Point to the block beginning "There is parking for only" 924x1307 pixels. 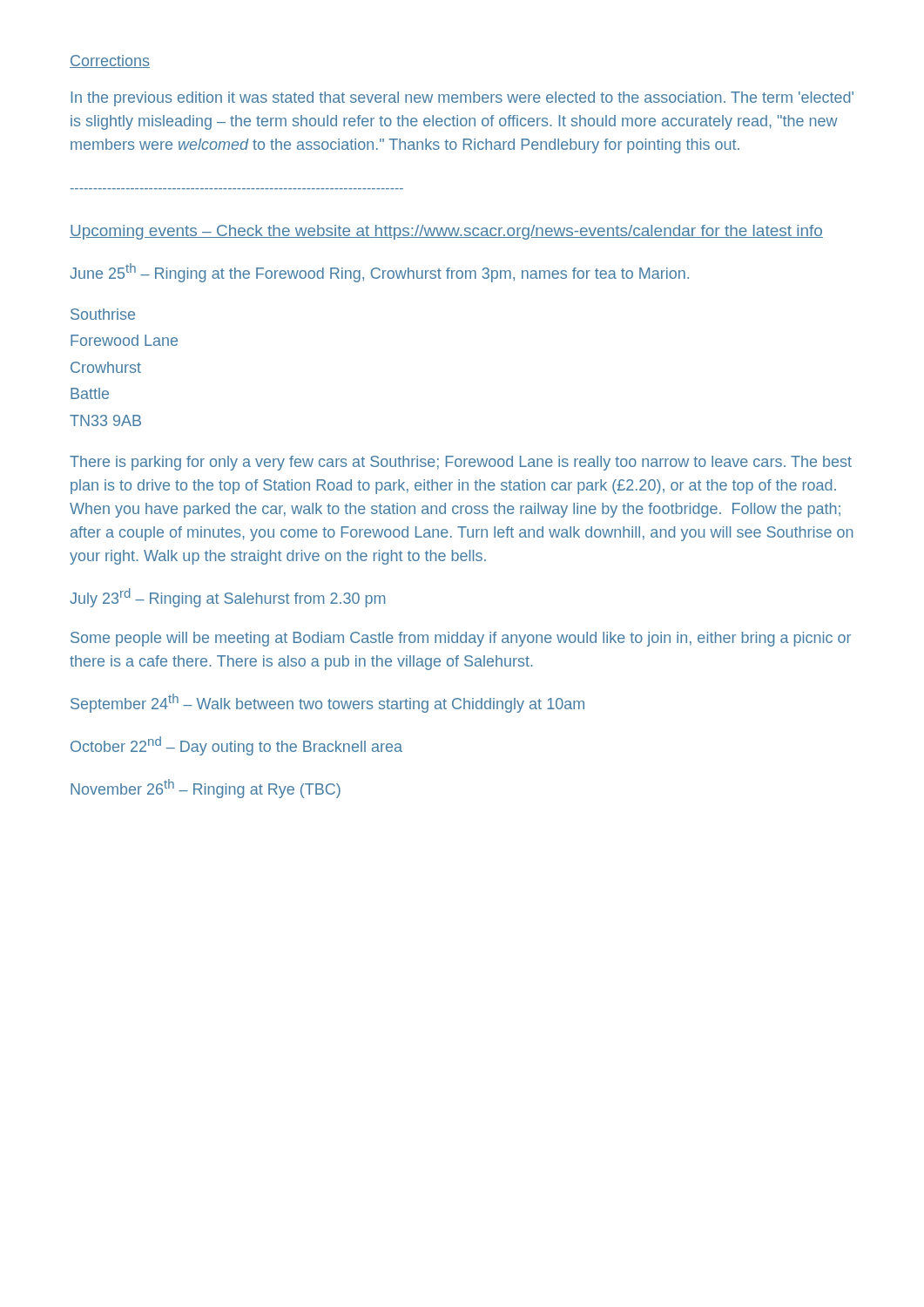462,508
